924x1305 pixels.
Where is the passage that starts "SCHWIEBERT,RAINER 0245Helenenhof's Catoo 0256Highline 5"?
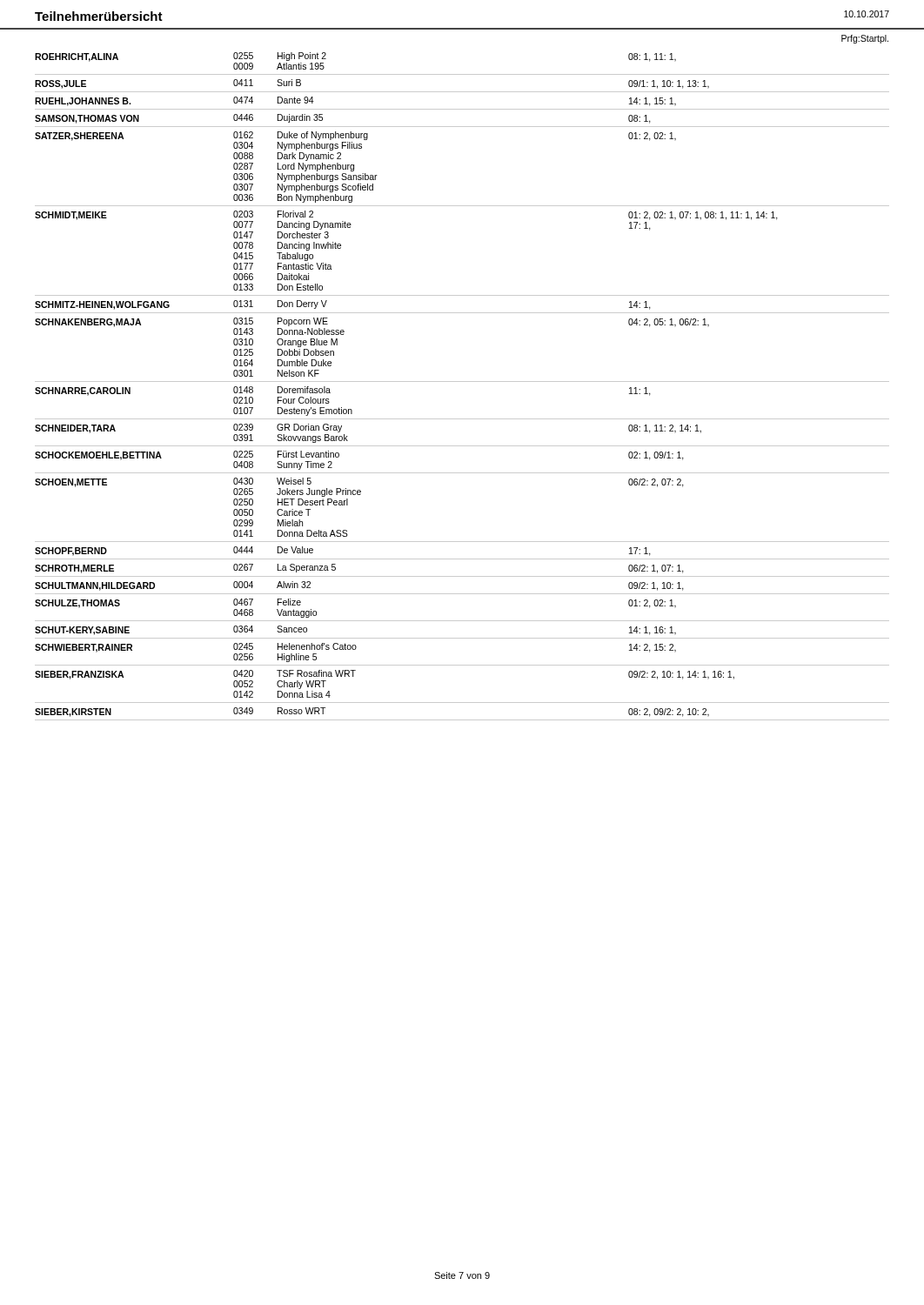click(355, 652)
